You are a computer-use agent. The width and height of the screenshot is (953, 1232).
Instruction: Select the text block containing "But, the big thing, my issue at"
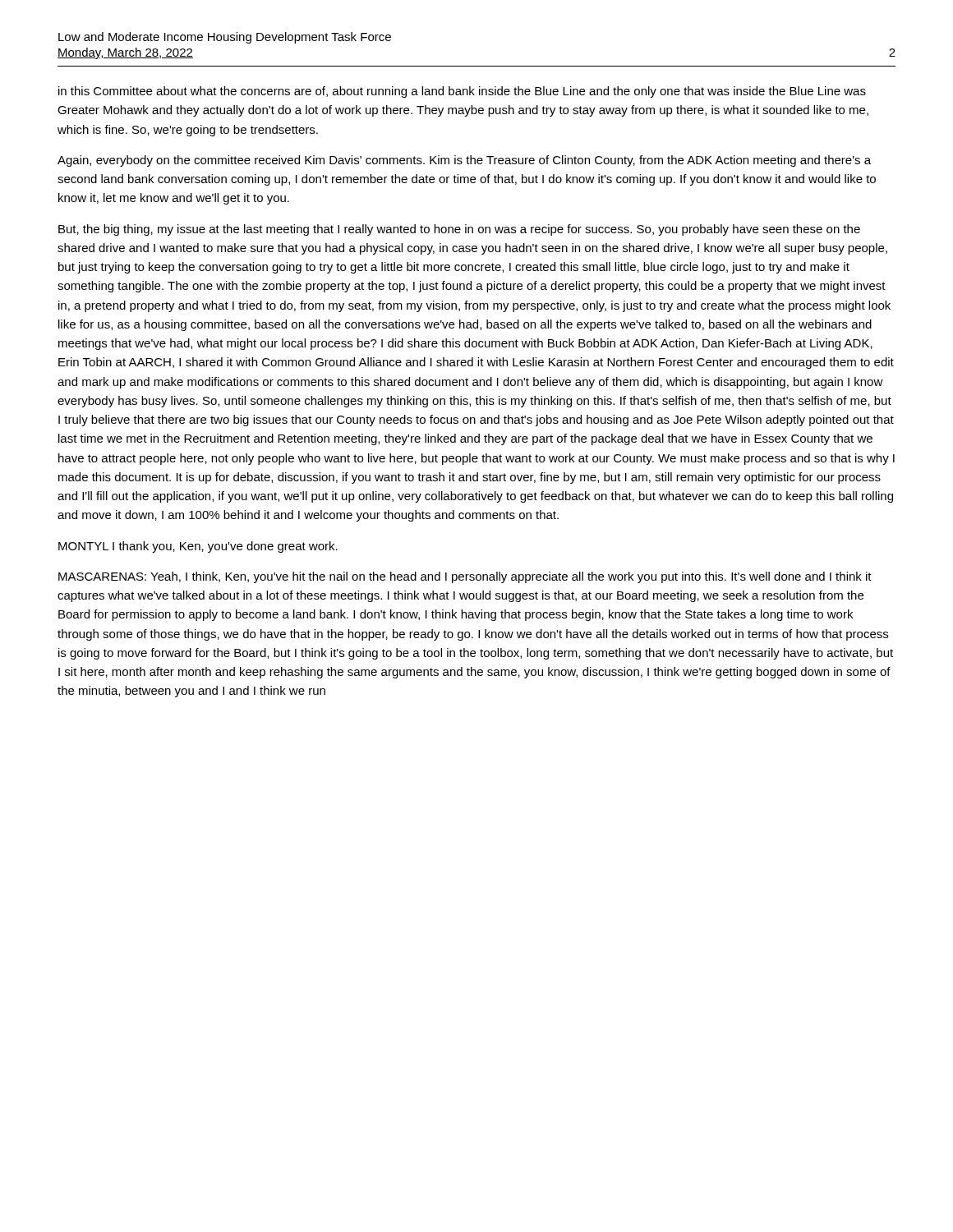coord(476,372)
